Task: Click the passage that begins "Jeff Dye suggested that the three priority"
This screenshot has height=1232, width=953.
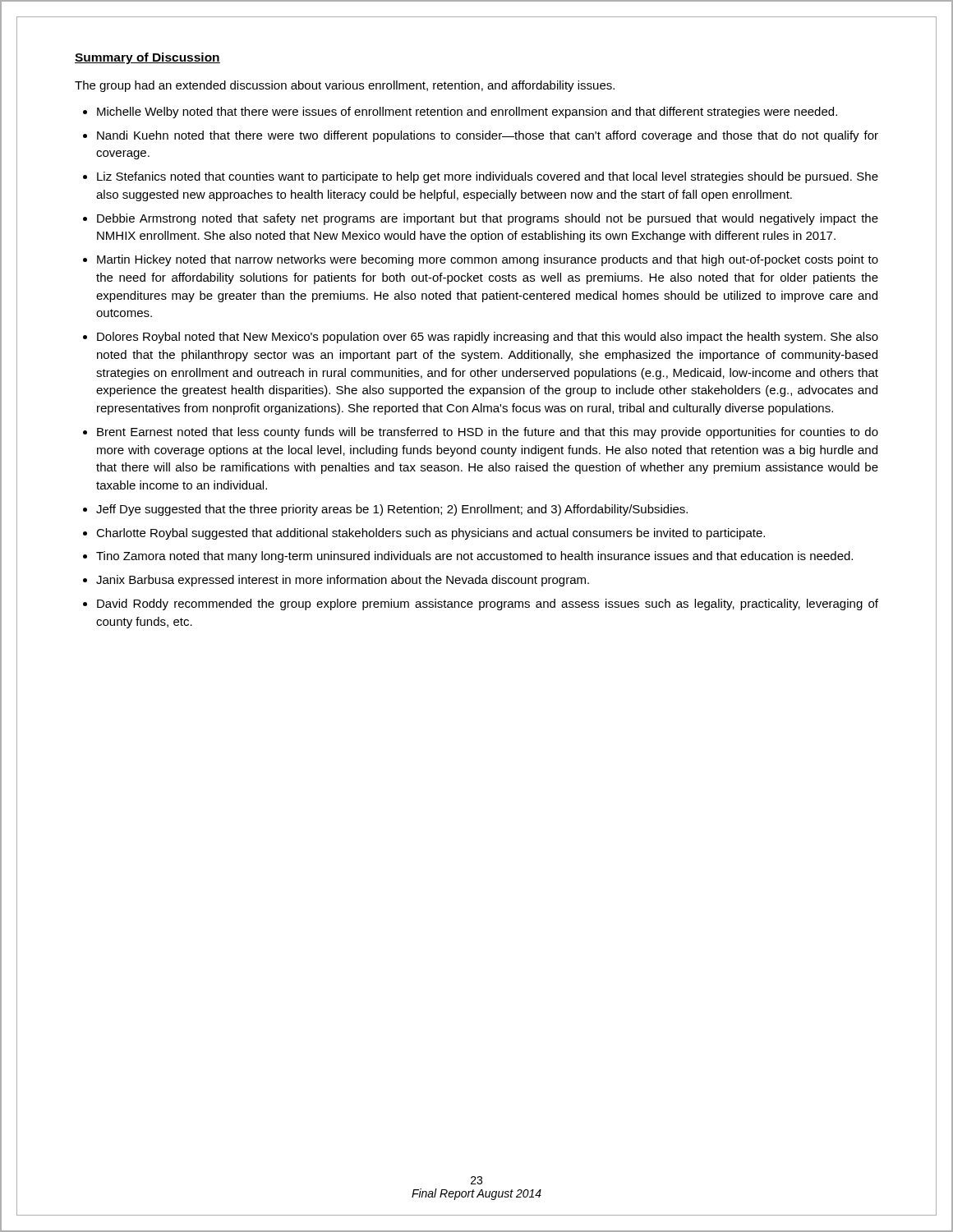Action: pos(393,509)
